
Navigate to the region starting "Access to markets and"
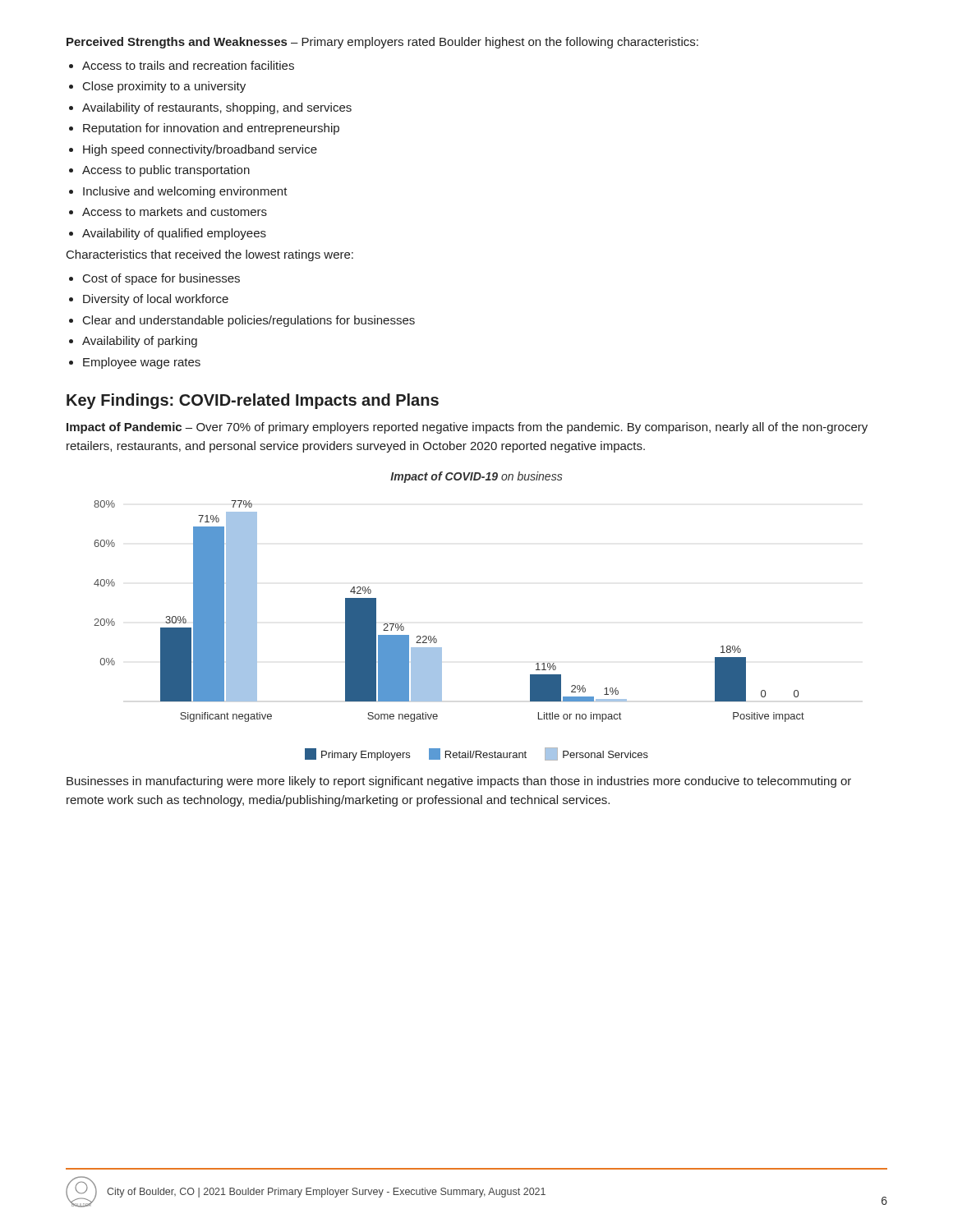tap(175, 211)
